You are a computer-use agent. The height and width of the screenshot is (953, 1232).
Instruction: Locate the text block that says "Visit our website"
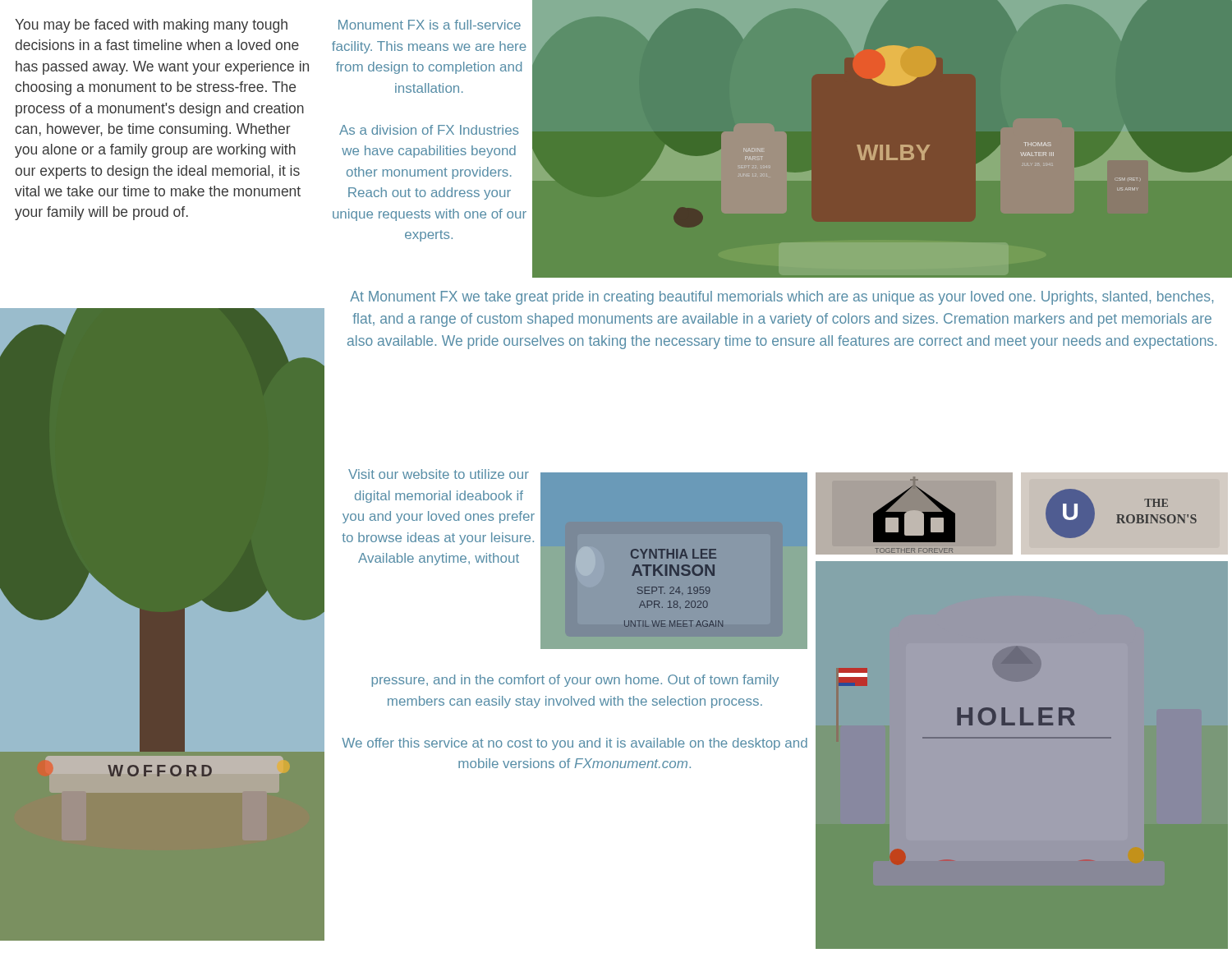pos(439,516)
